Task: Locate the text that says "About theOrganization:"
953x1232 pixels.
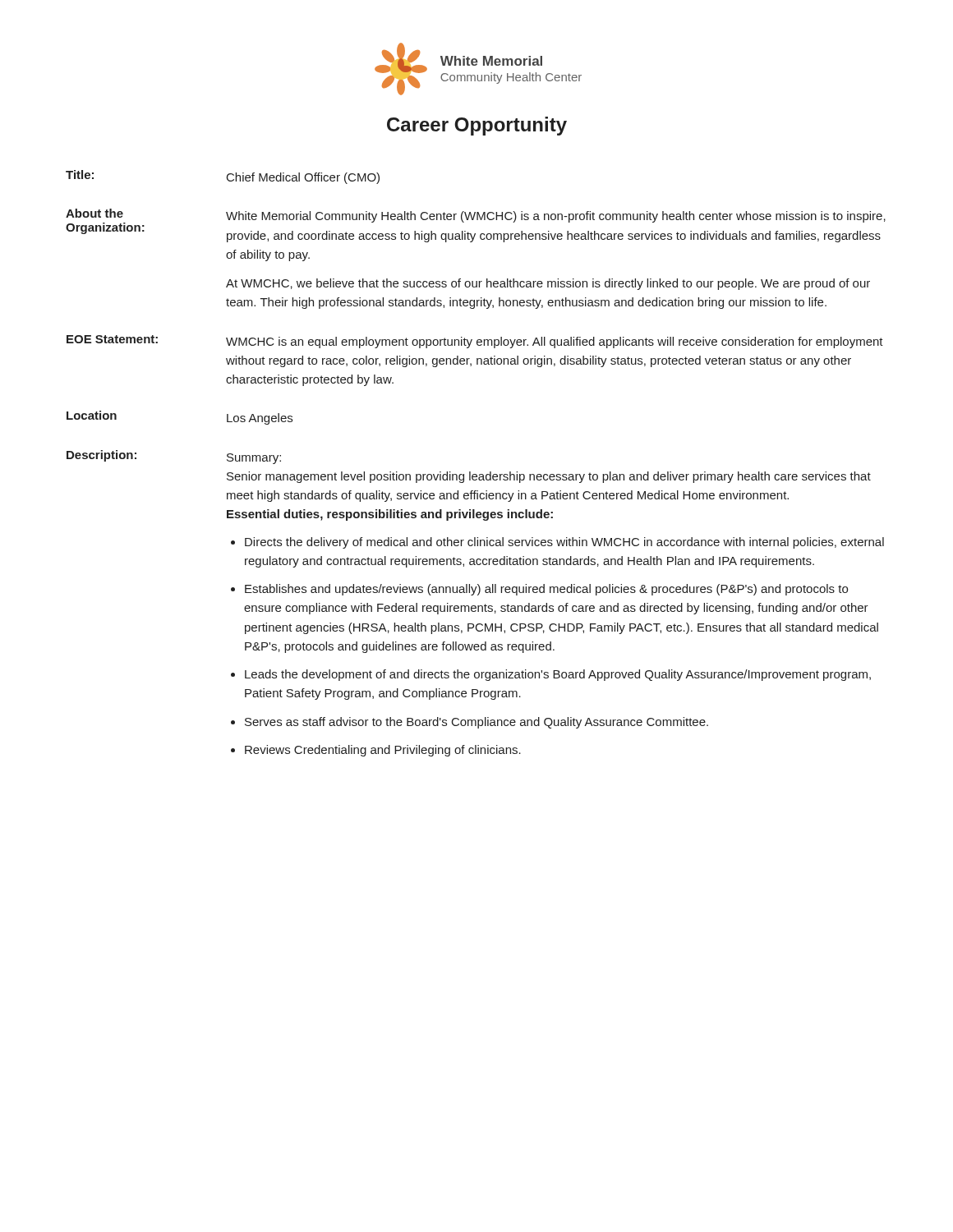Action: [x=105, y=220]
